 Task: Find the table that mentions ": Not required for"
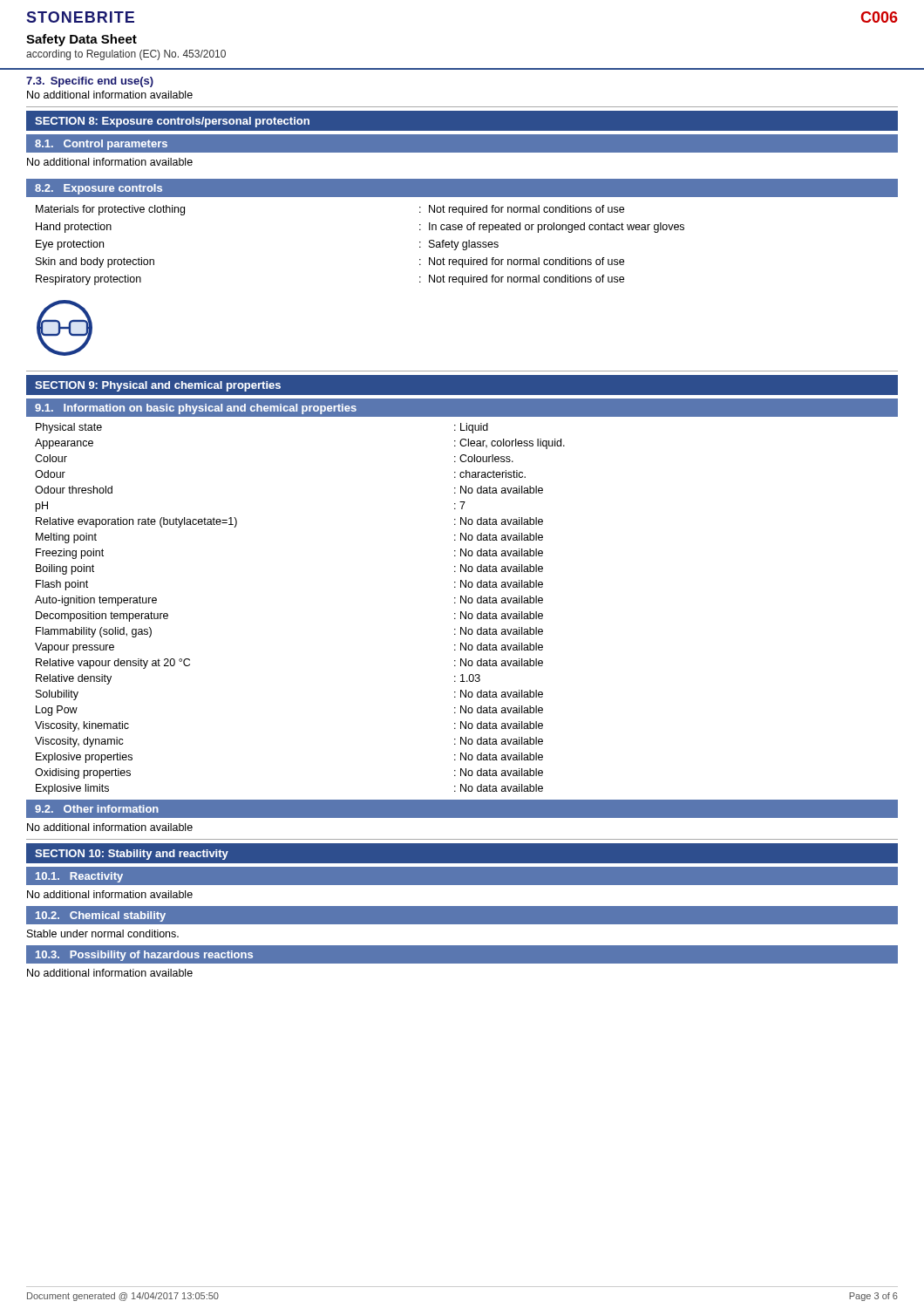tap(462, 244)
